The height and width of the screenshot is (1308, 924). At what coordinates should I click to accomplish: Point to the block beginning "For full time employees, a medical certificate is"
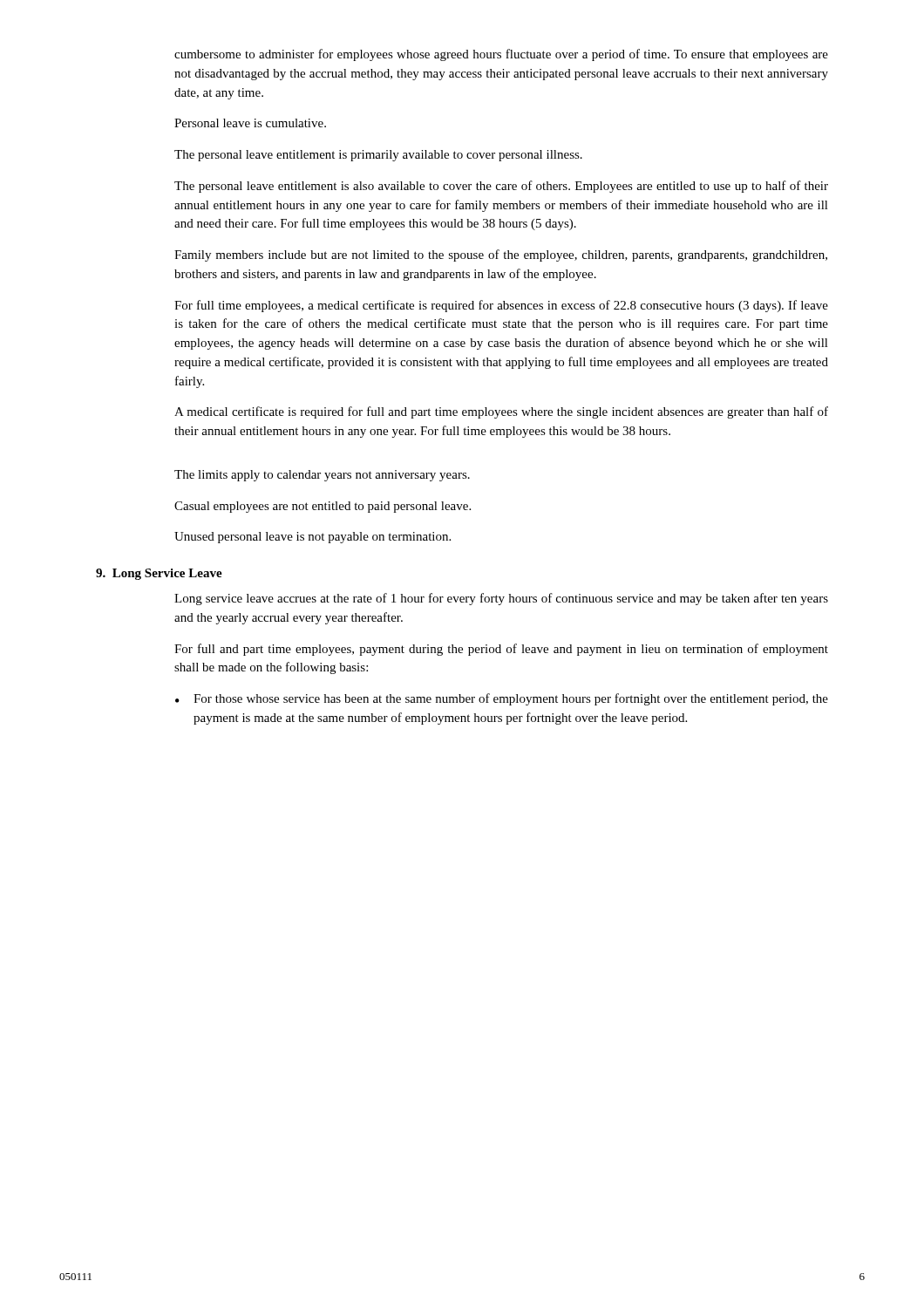coord(501,343)
